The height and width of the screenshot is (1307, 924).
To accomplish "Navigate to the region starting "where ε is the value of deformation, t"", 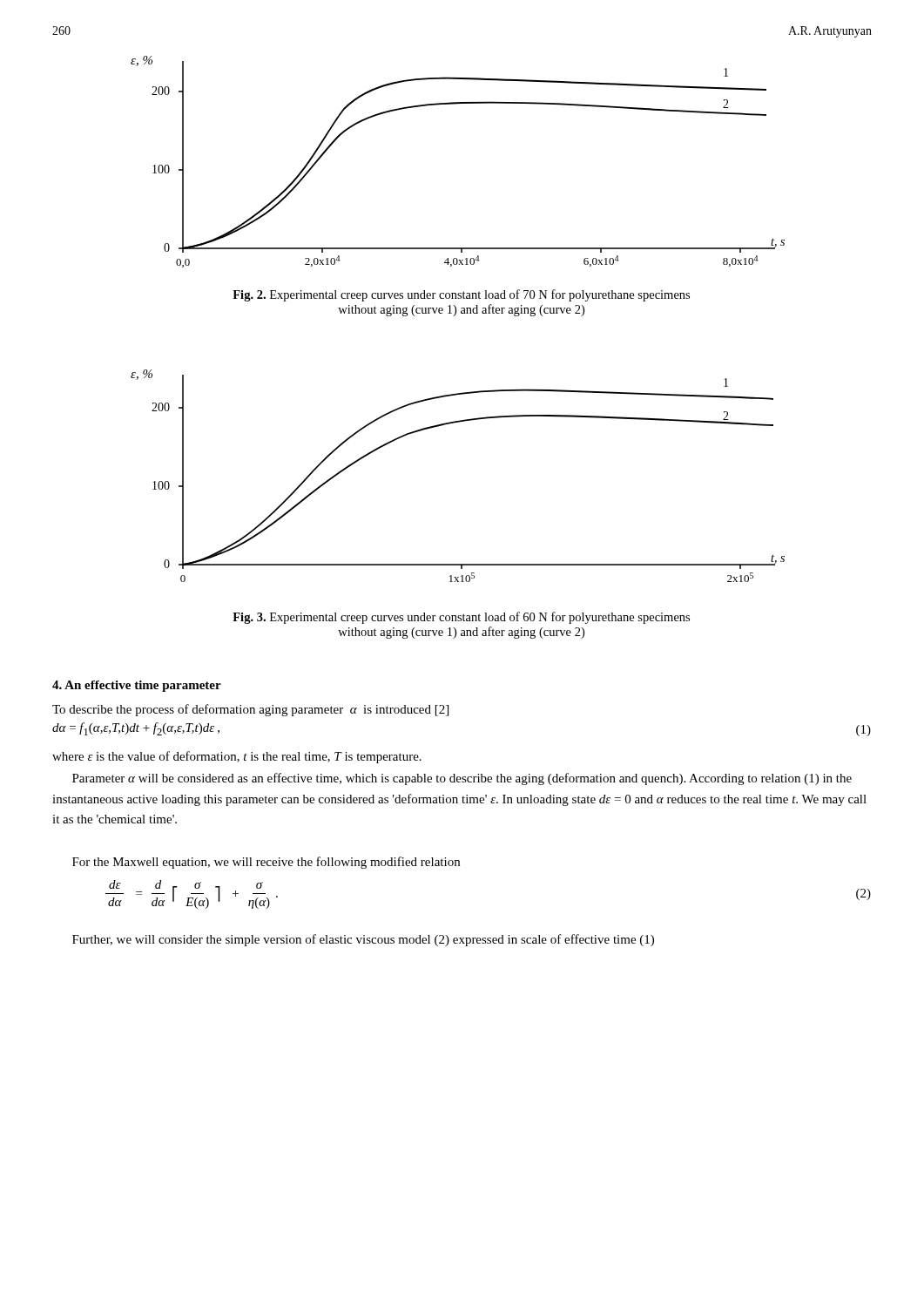I will 237,756.
